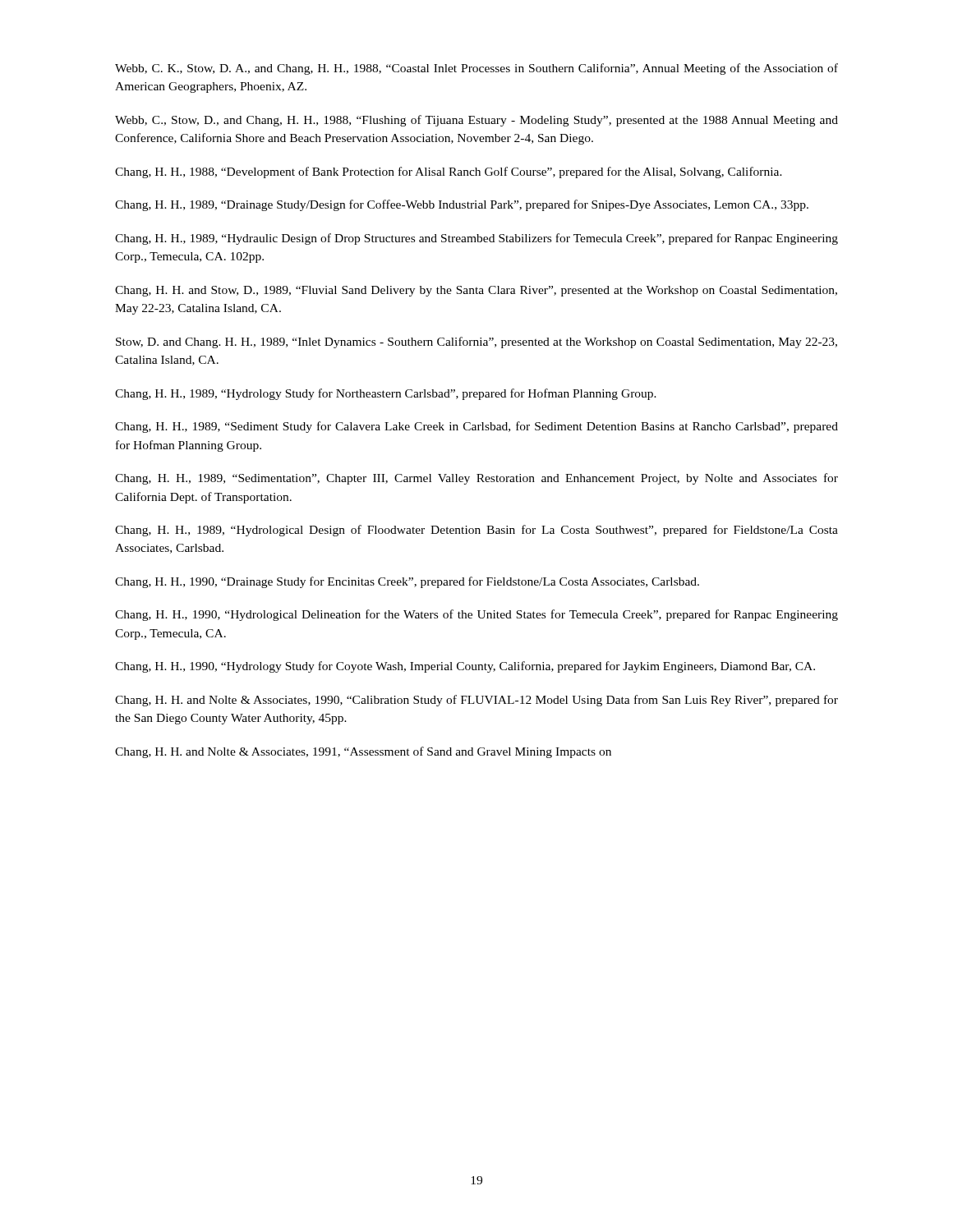Image resolution: width=953 pixels, height=1232 pixels.
Task: Select the region starting "Chang, H. H., 1989, “Hydrological Design of Floodwater"
Action: (476, 539)
